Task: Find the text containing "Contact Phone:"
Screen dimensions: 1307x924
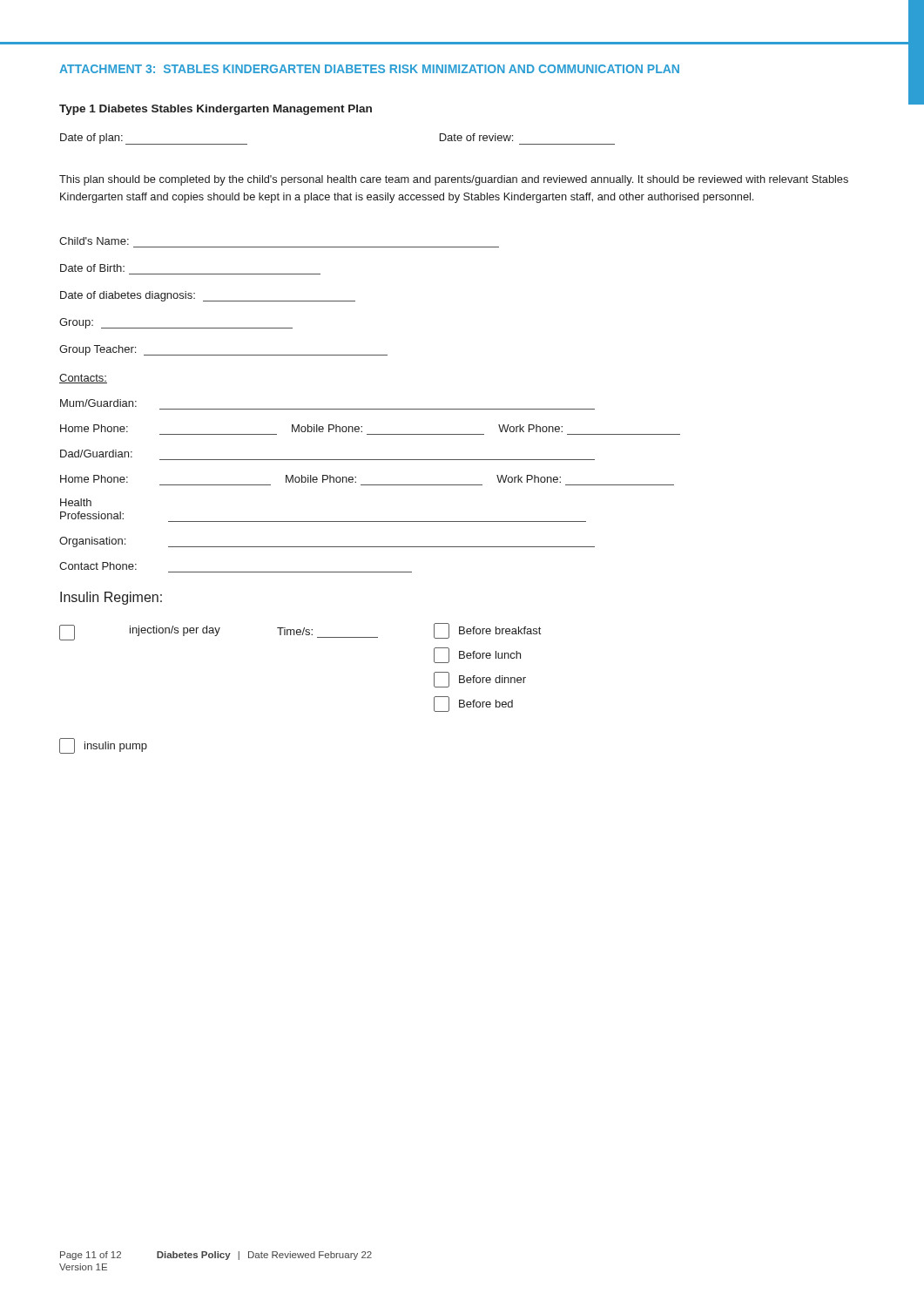Action: tap(236, 565)
